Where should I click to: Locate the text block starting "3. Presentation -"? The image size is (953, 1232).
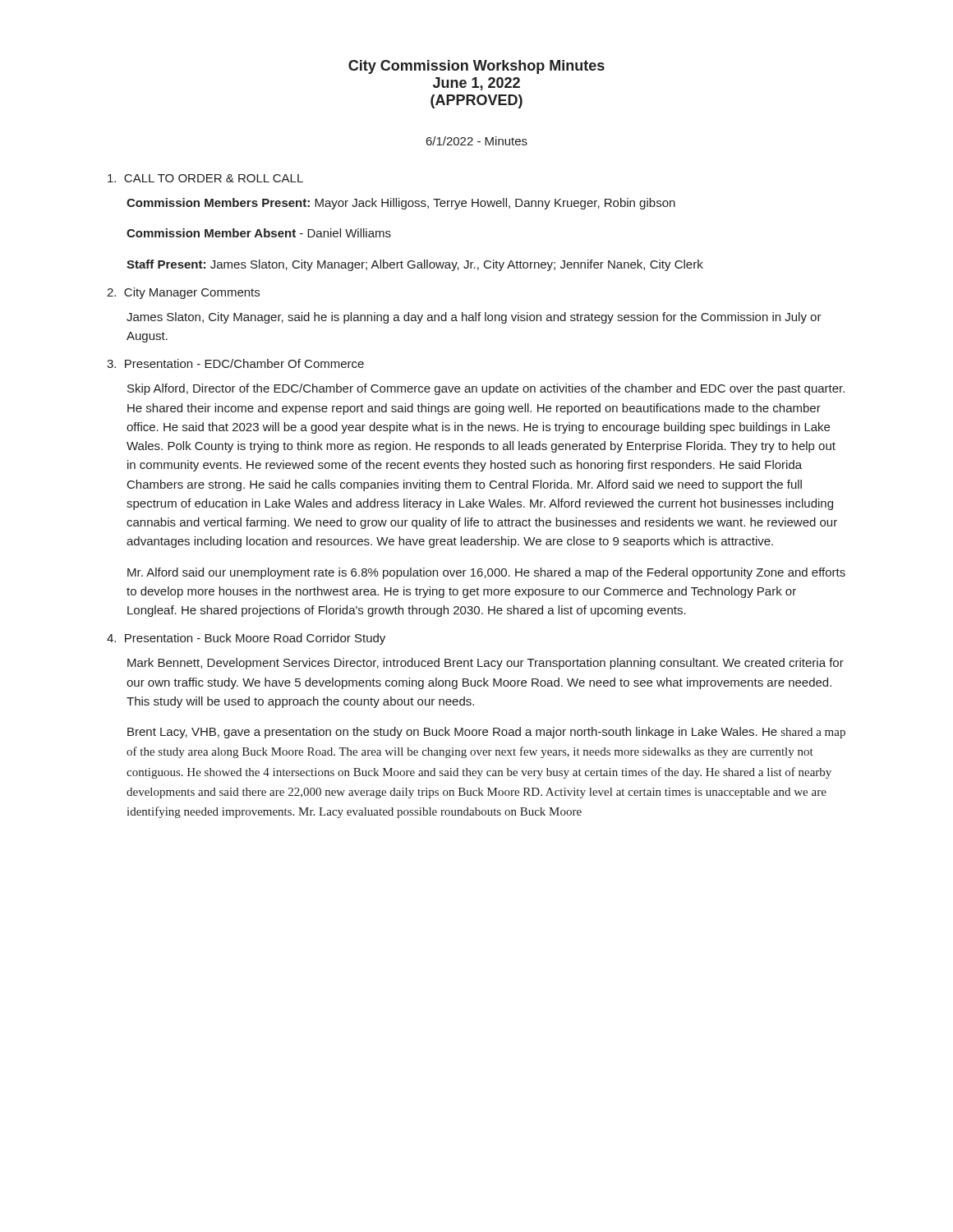[235, 363]
